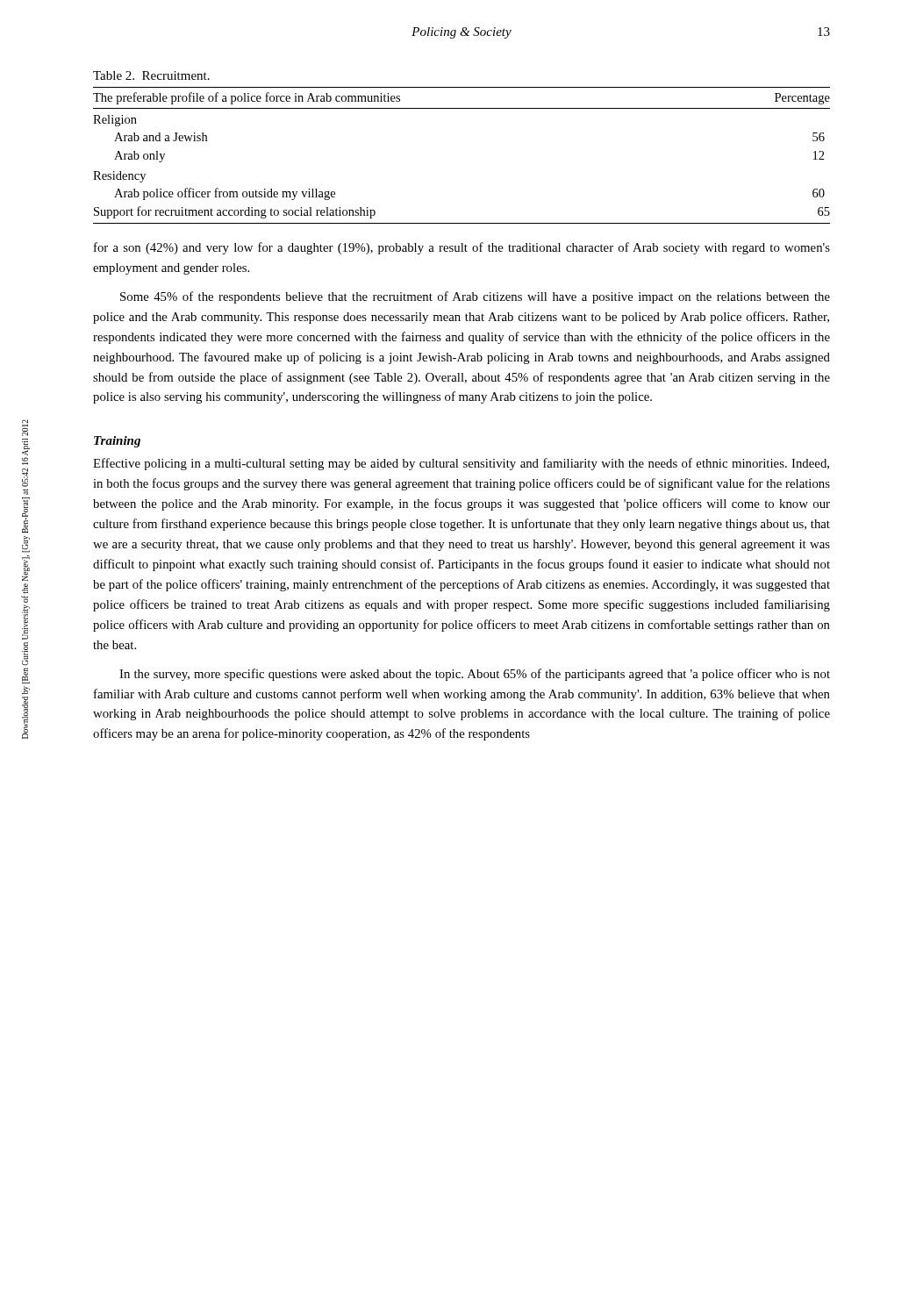923x1316 pixels.
Task: Point to the block starting "Effective policing in a"
Action: tap(462, 554)
